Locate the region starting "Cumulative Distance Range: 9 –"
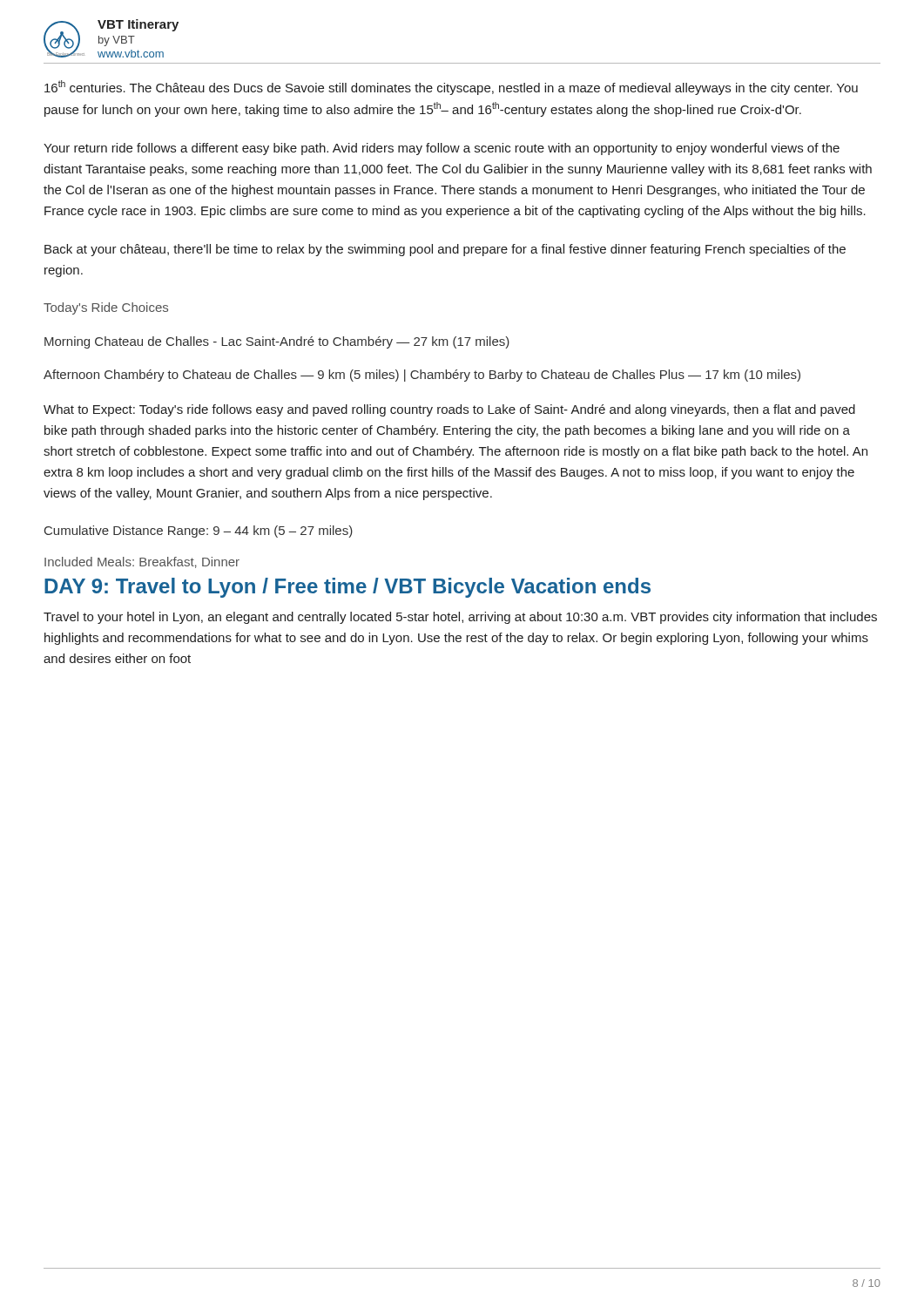The image size is (924, 1307). tap(198, 530)
